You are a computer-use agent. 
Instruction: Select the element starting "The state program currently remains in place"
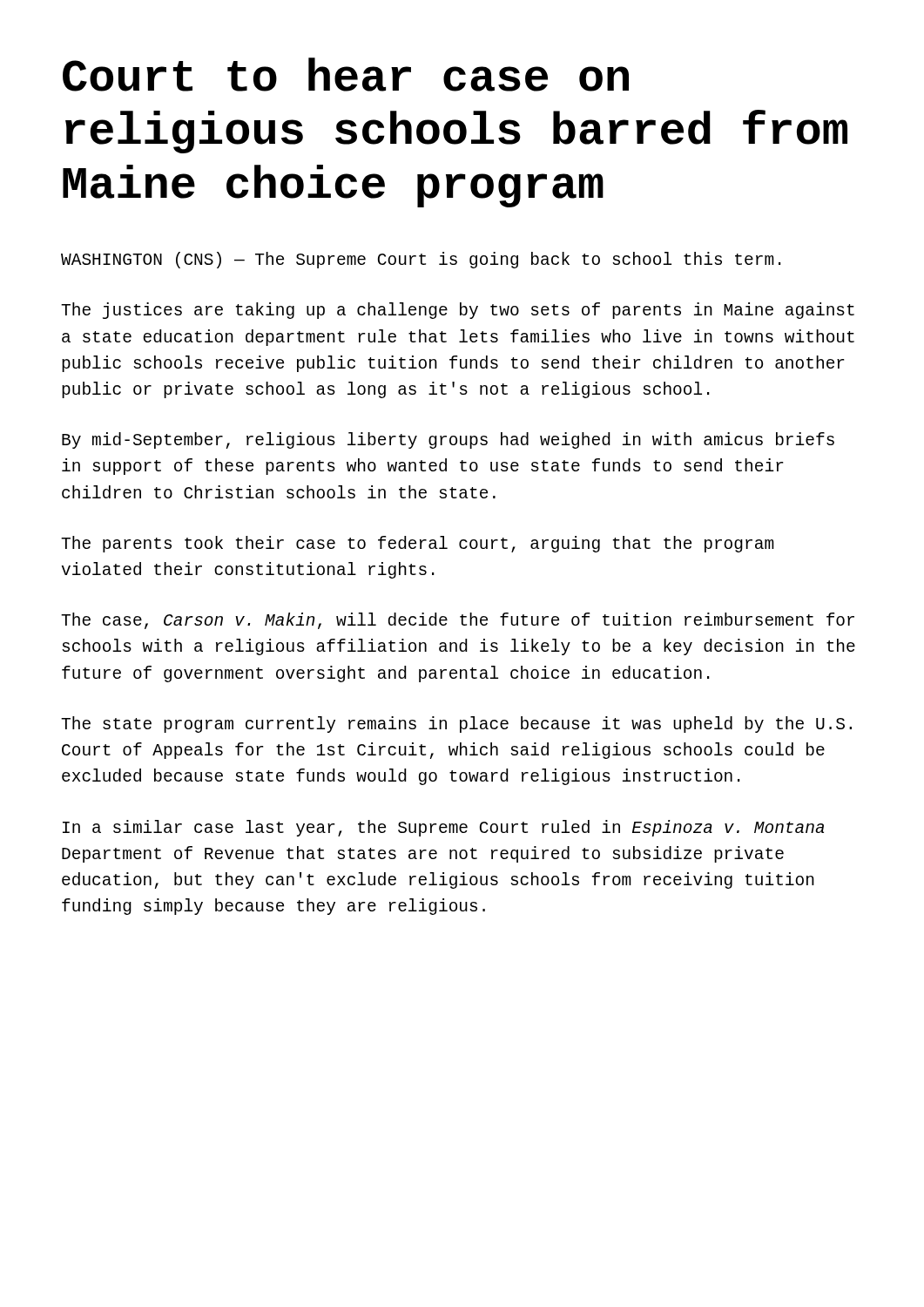coord(458,751)
